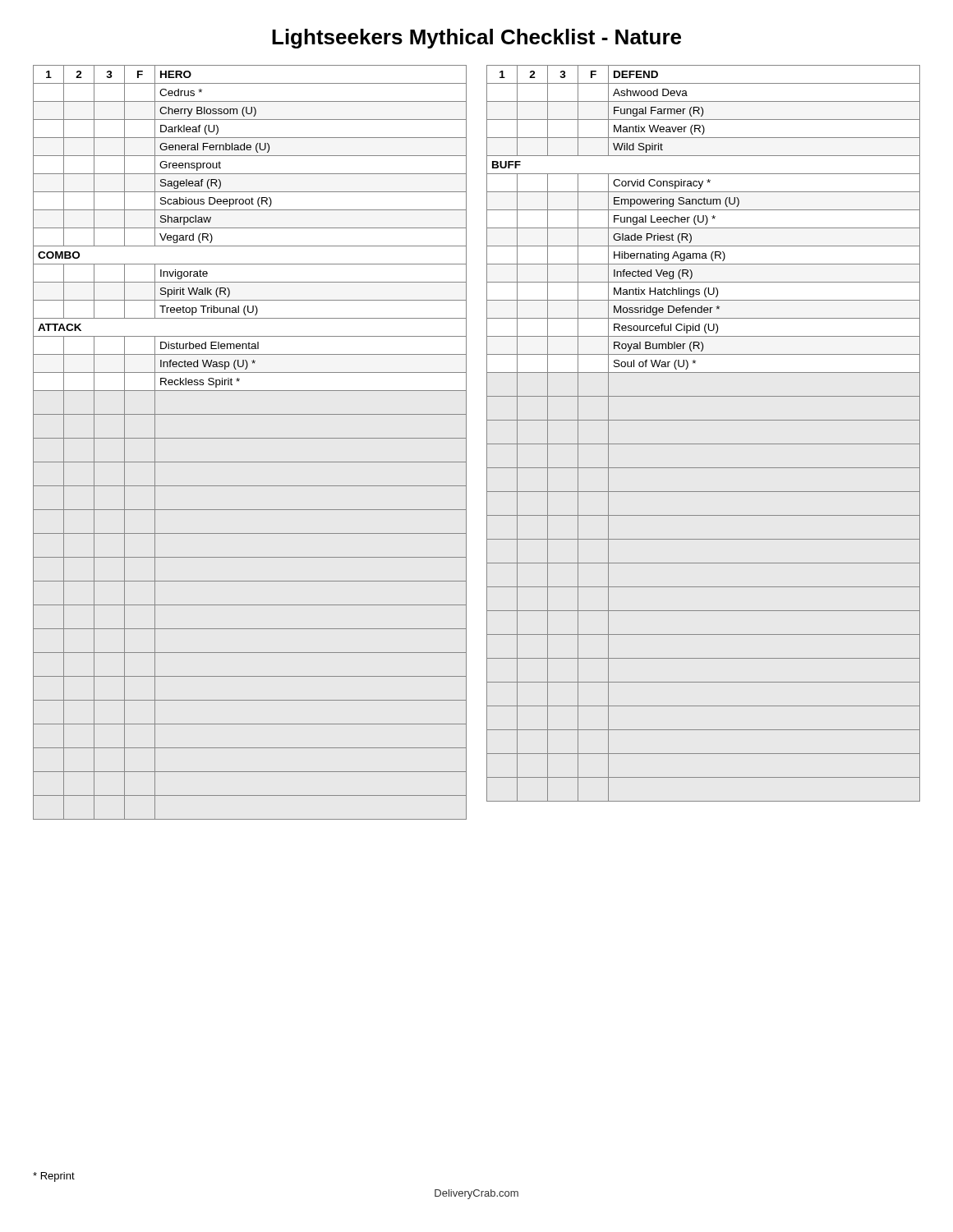
Task: Click on the table containing "Cedrus *"
Action: click(x=250, y=442)
